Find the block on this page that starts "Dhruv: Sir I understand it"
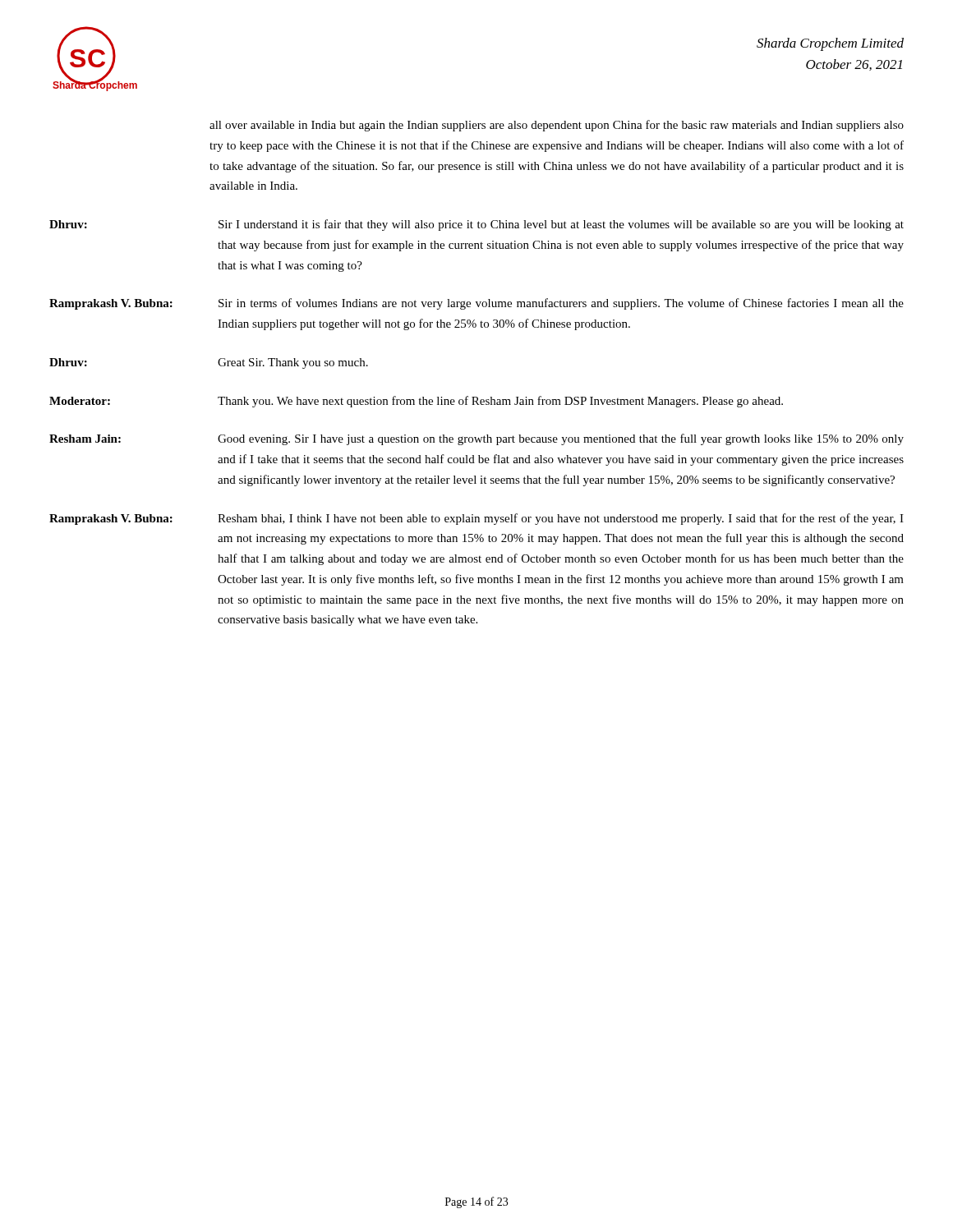Image resolution: width=953 pixels, height=1232 pixels. point(476,245)
